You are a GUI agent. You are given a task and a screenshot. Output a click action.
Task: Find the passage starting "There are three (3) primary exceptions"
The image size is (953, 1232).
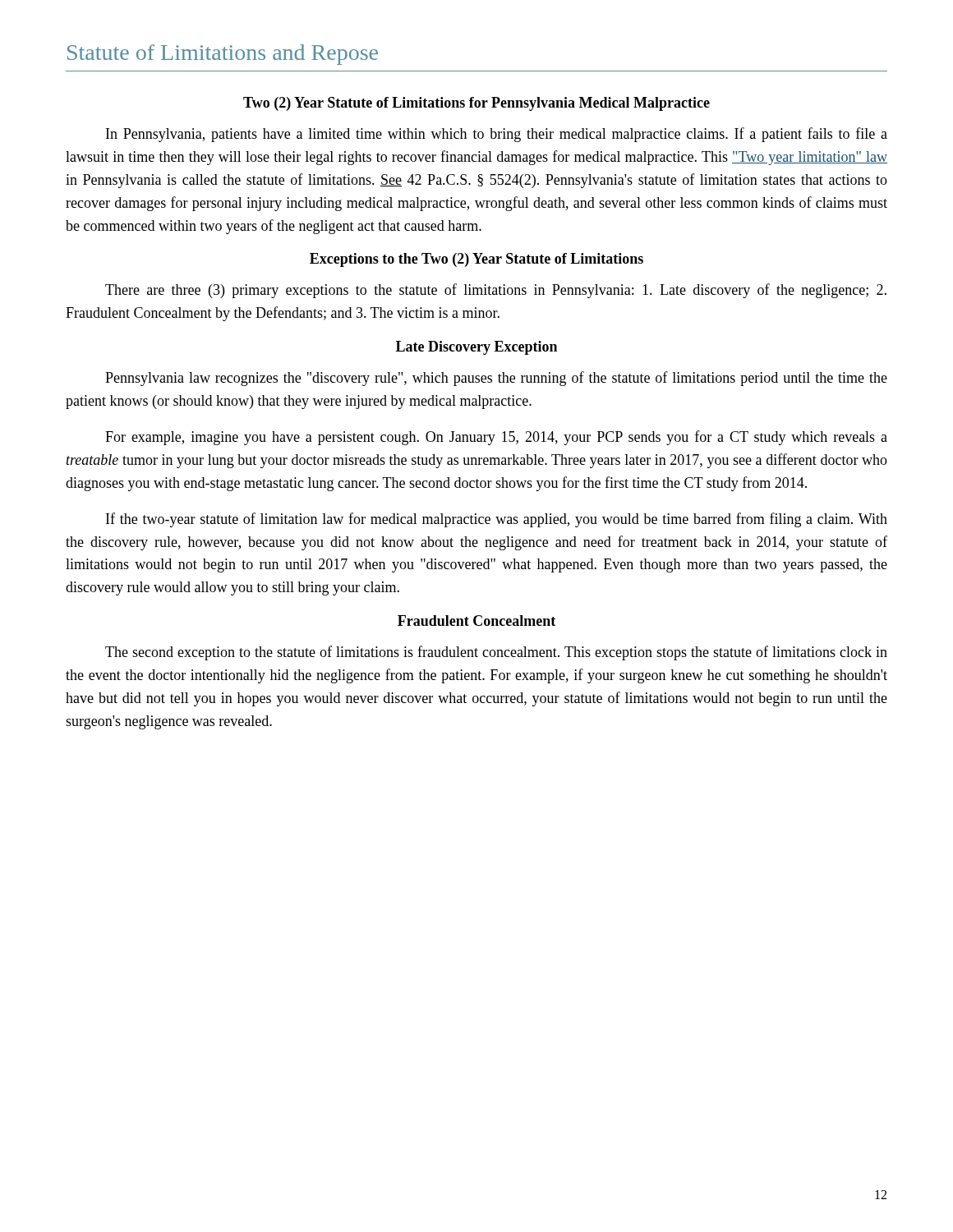[476, 303]
